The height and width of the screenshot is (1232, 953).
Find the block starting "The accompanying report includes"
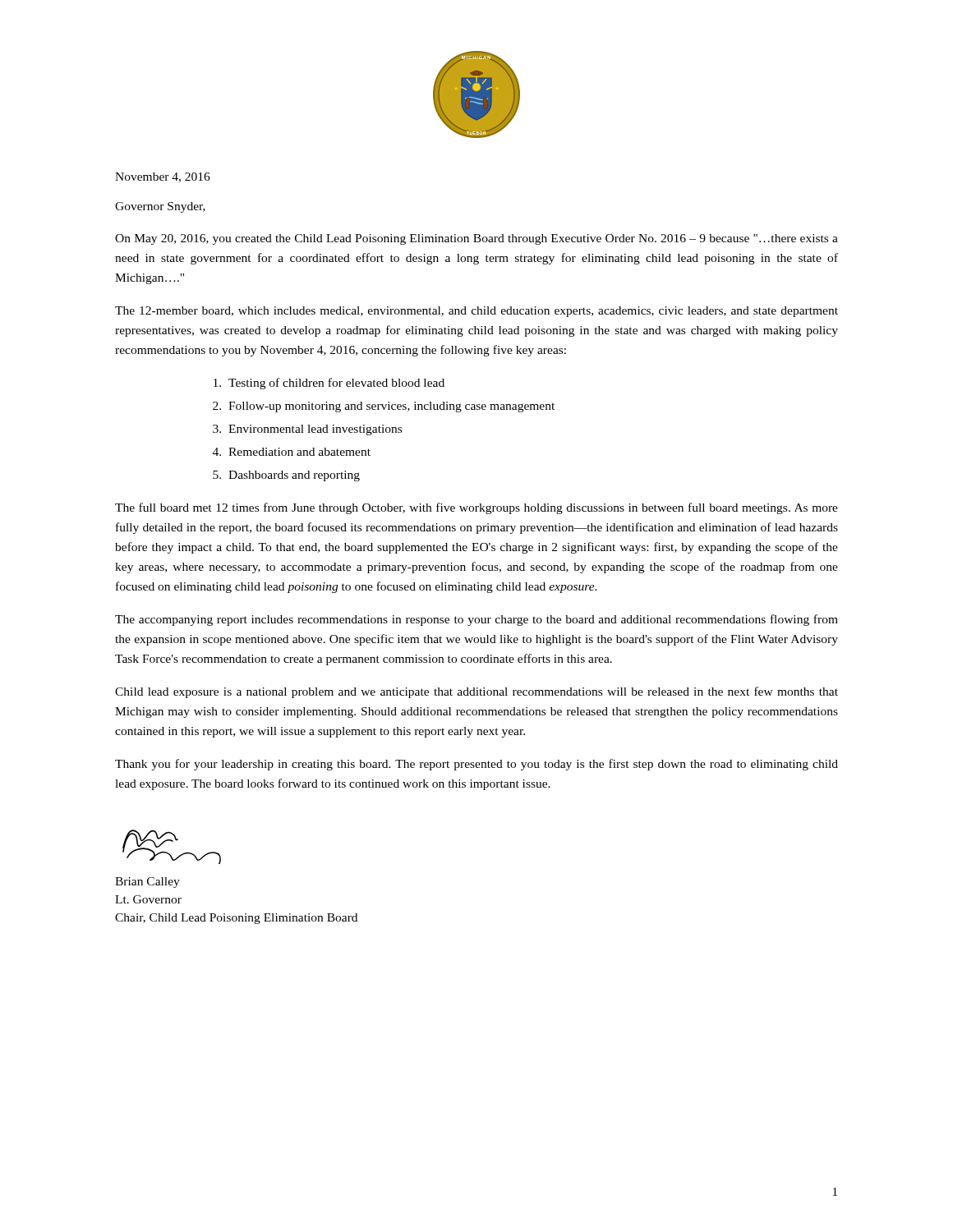click(476, 639)
